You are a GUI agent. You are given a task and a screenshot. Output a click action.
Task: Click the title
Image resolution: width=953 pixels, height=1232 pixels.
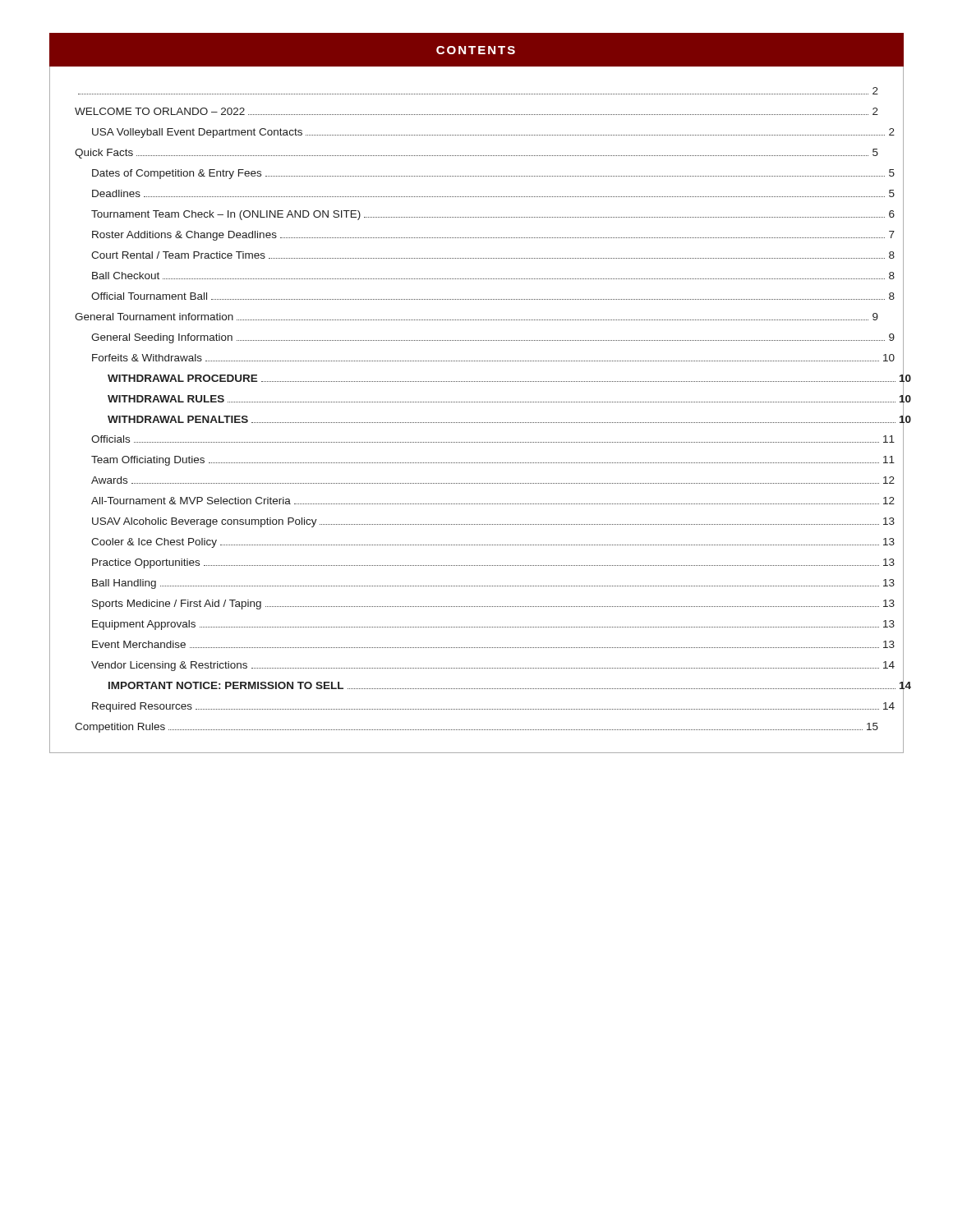[x=476, y=50]
